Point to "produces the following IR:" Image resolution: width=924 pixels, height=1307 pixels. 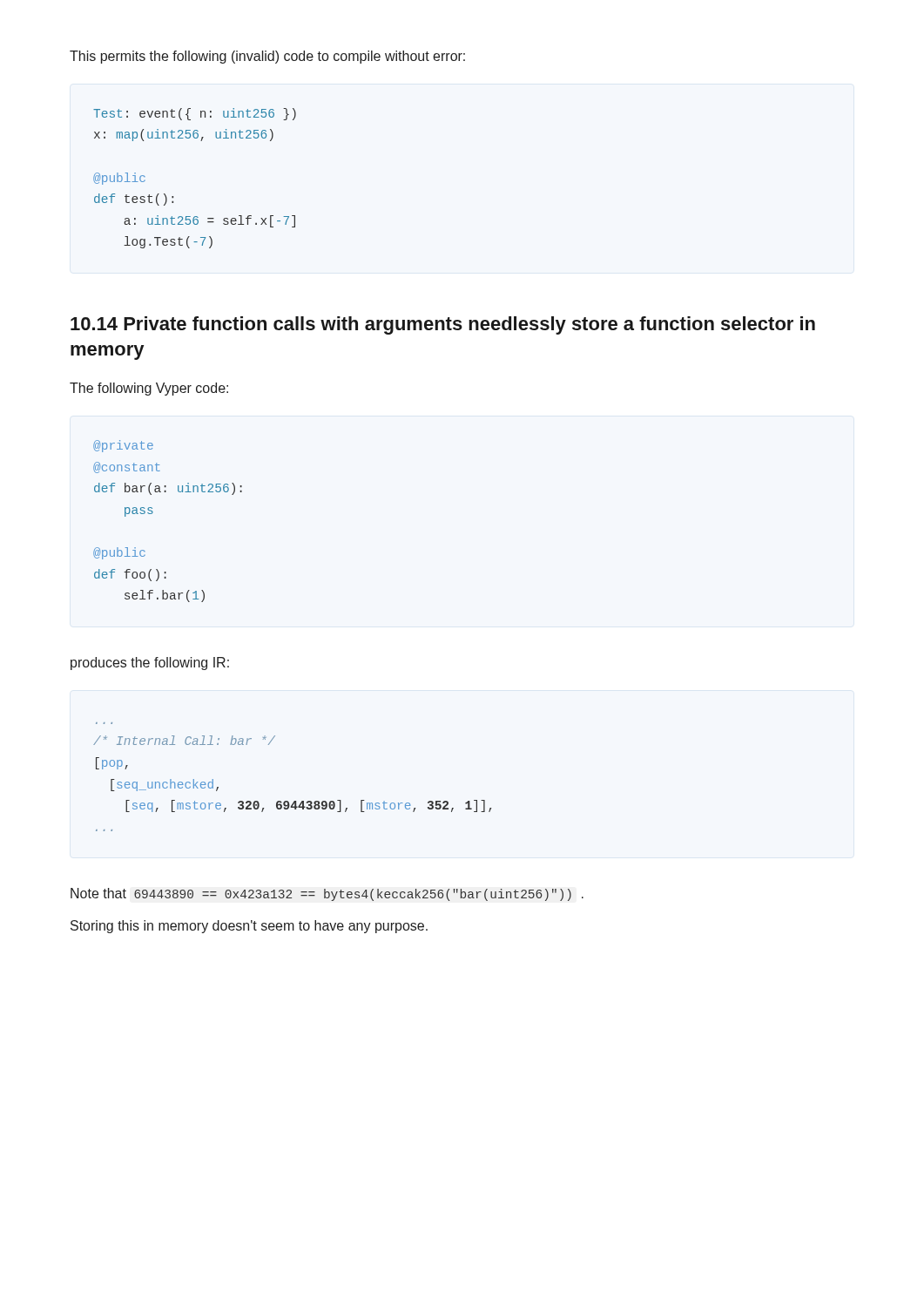coord(150,663)
